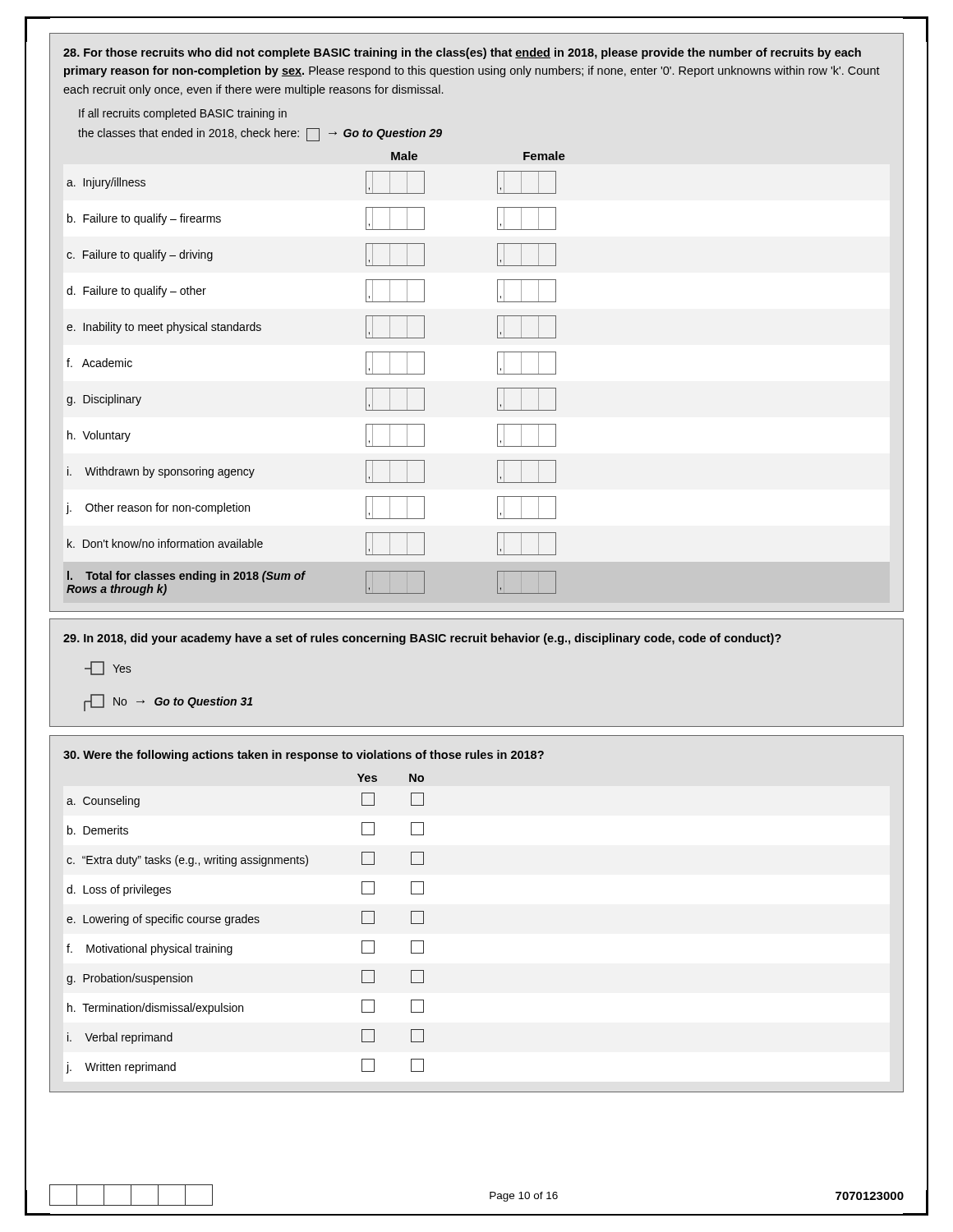This screenshot has height=1232, width=953.
Task: Where is the passage that starts "b. Failure to"?
Action: coord(162,218)
